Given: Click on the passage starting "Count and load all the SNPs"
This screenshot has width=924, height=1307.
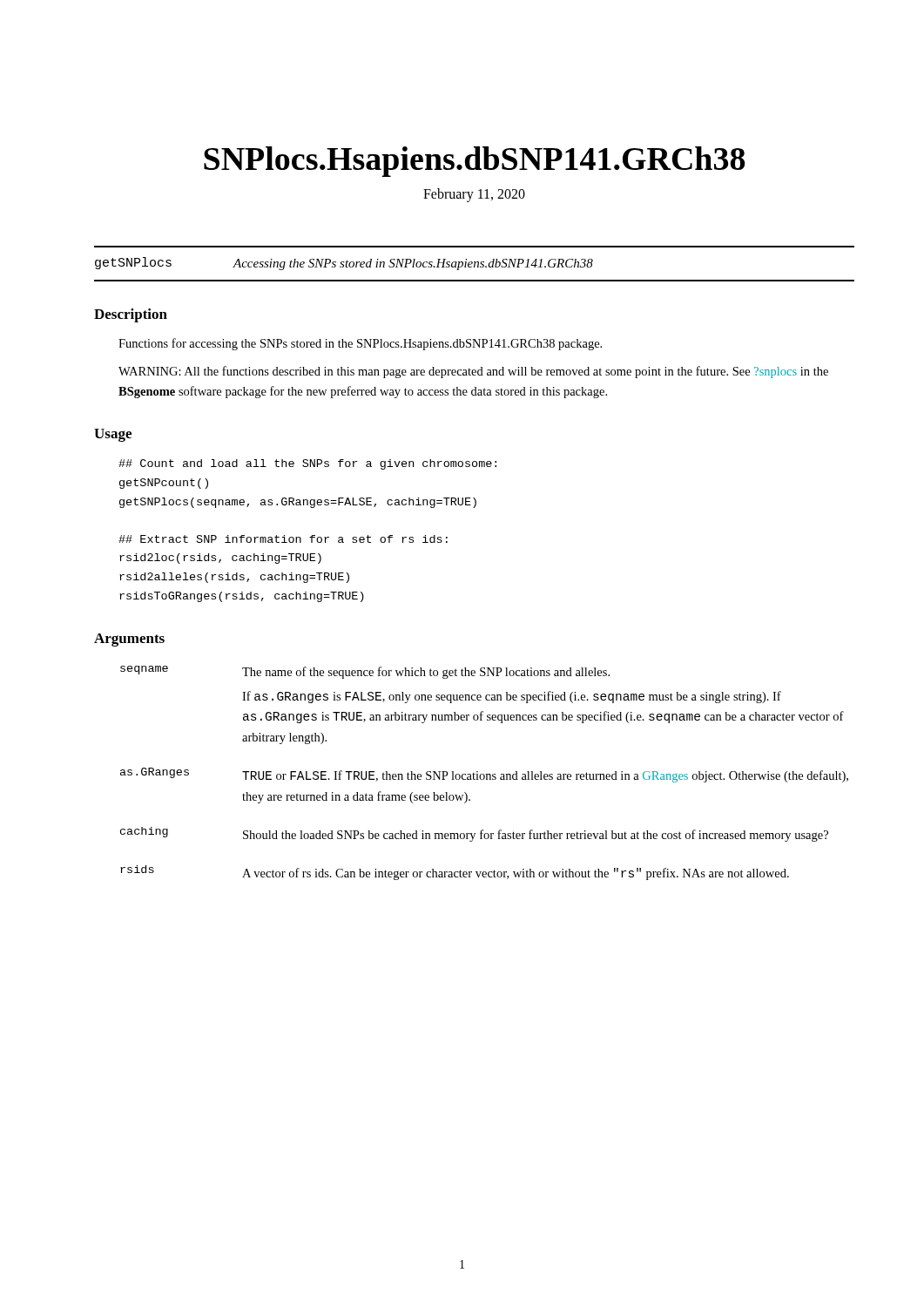Looking at the screenshot, I should (x=309, y=530).
